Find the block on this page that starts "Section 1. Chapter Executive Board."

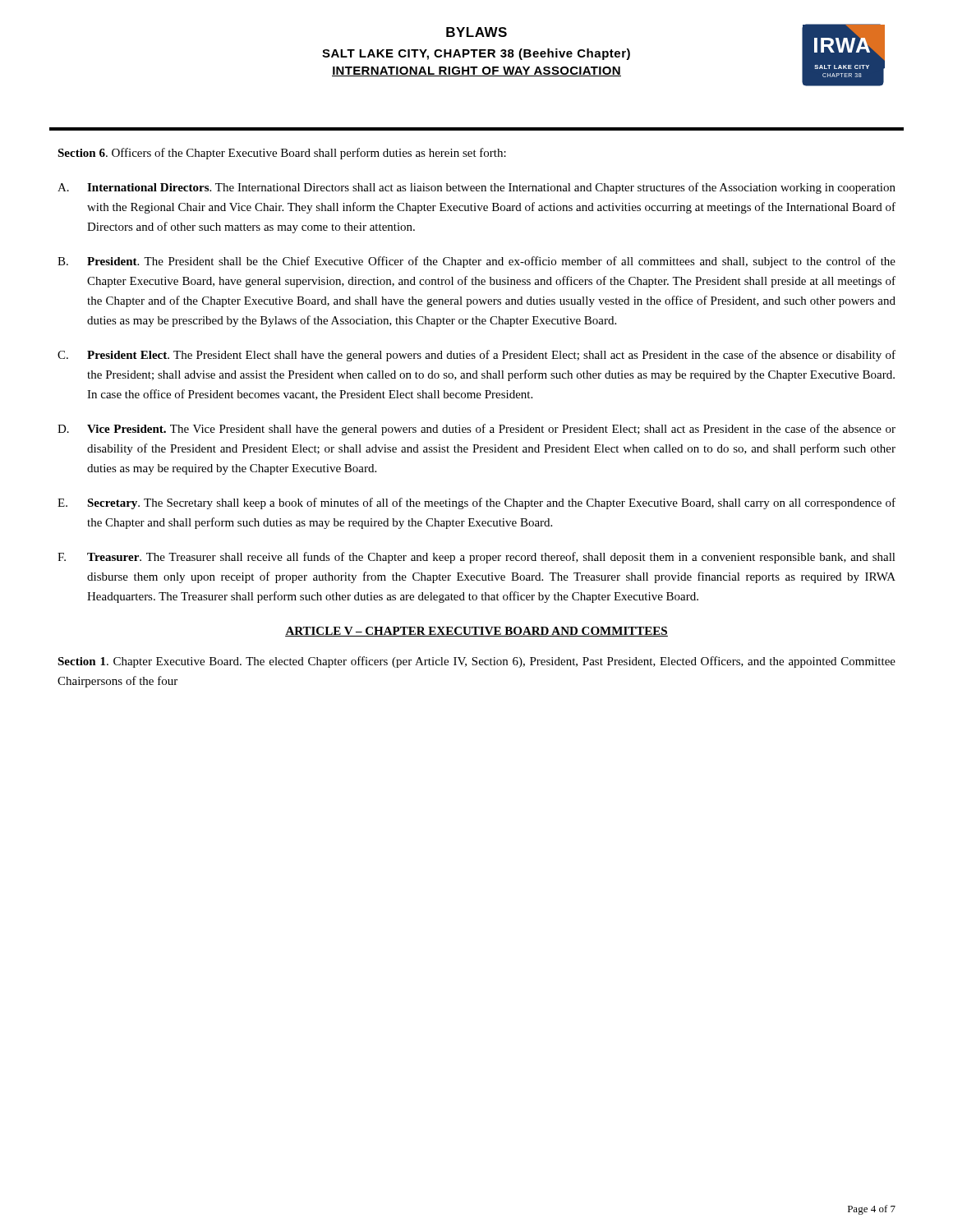point(476,671)
